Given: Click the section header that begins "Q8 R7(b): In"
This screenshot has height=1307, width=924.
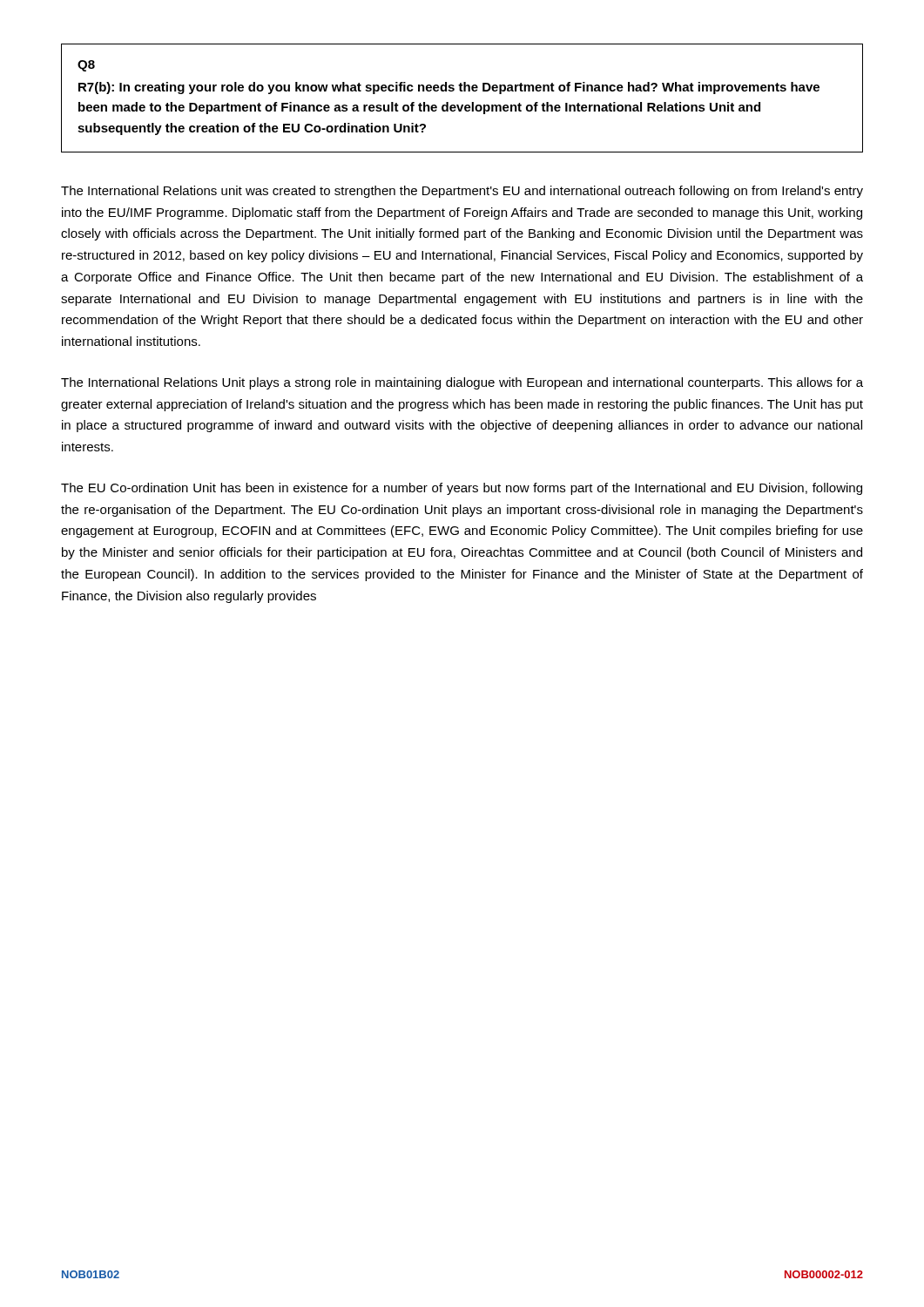Looking at the screenshot, I should click(462, 98).
